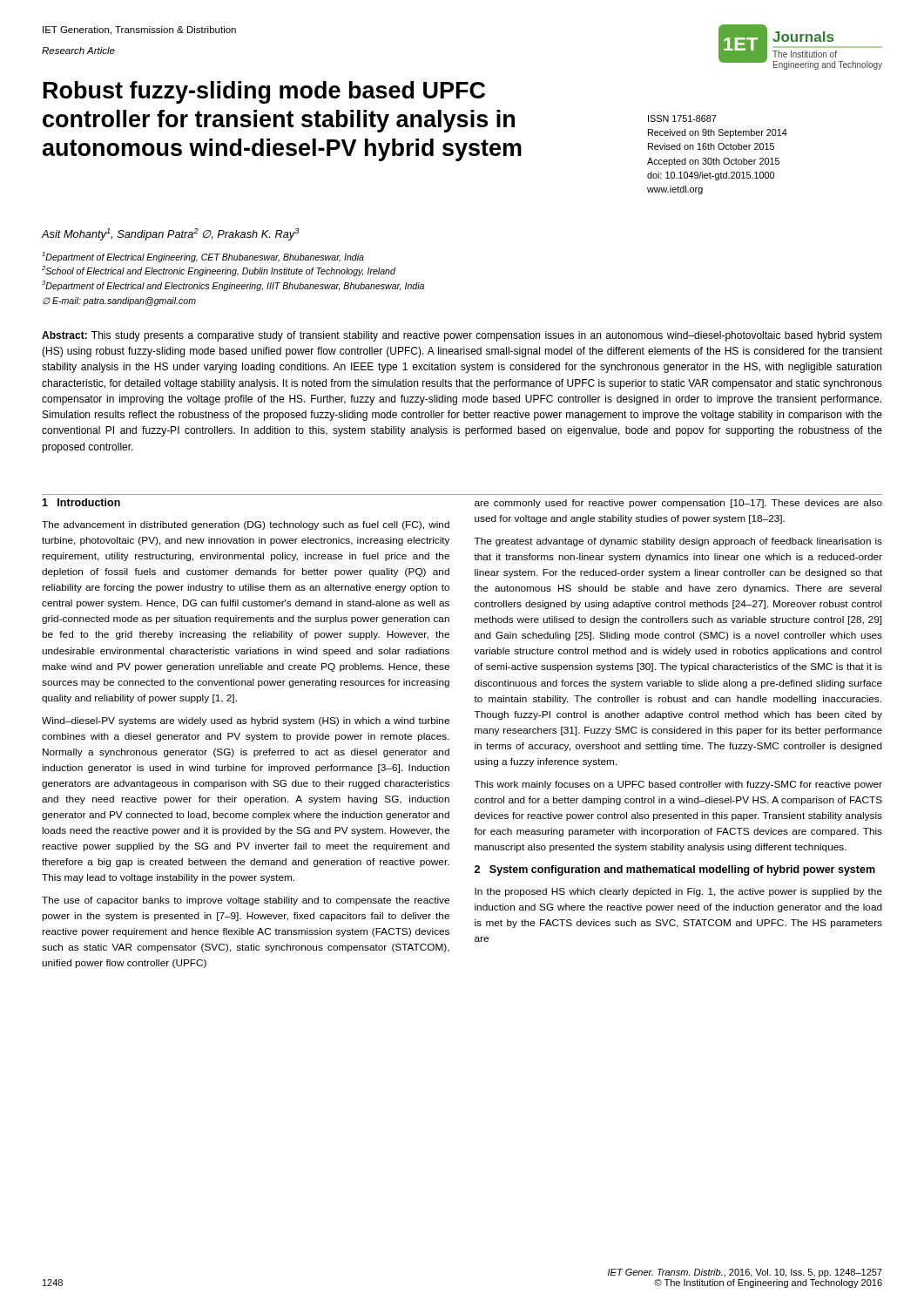Select the text block with the text "1Department of Electrical Engineering,"
The height and width of the screenshot is (1307, 924).
233,278
